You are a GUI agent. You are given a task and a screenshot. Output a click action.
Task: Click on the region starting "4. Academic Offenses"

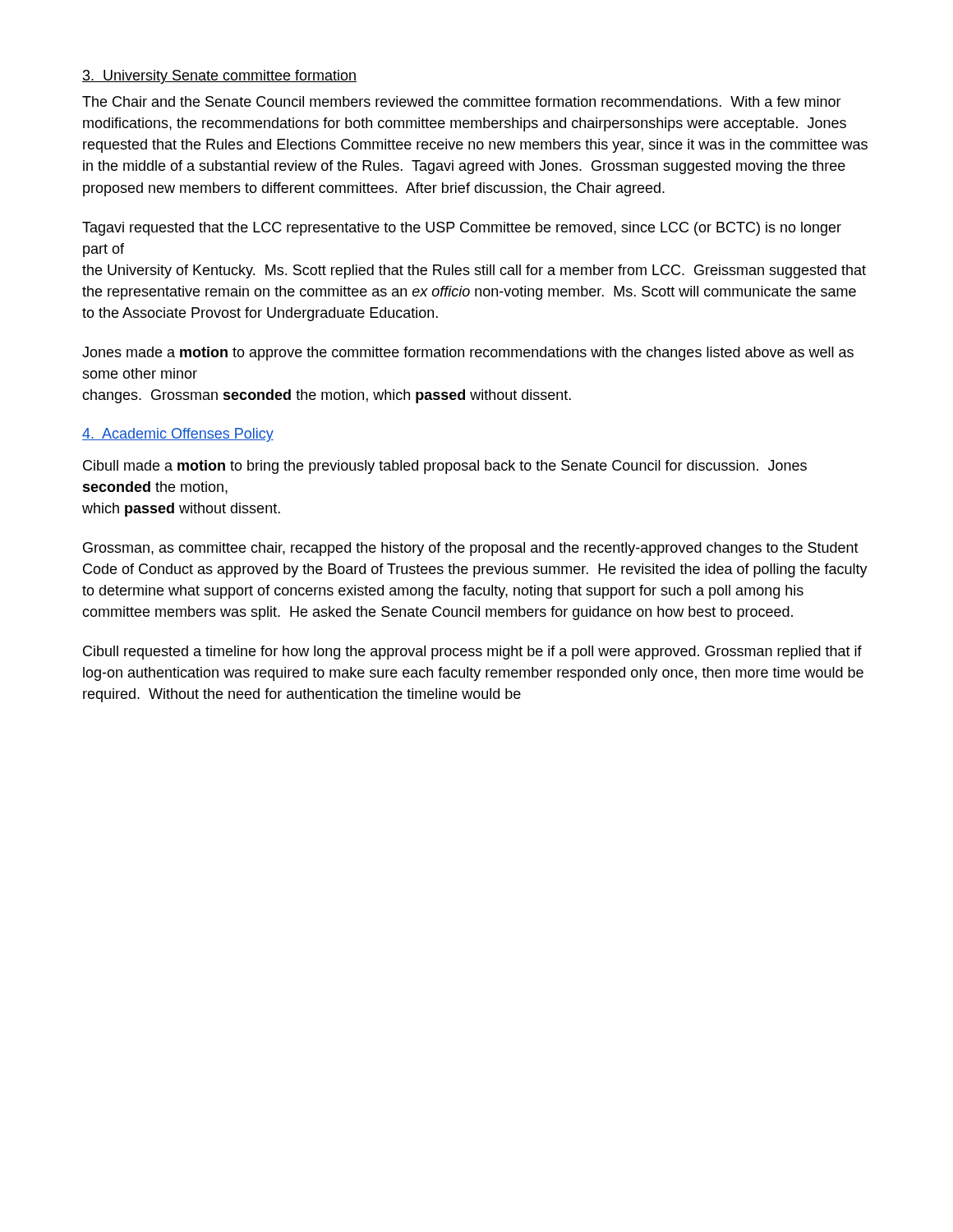[178, 434]
